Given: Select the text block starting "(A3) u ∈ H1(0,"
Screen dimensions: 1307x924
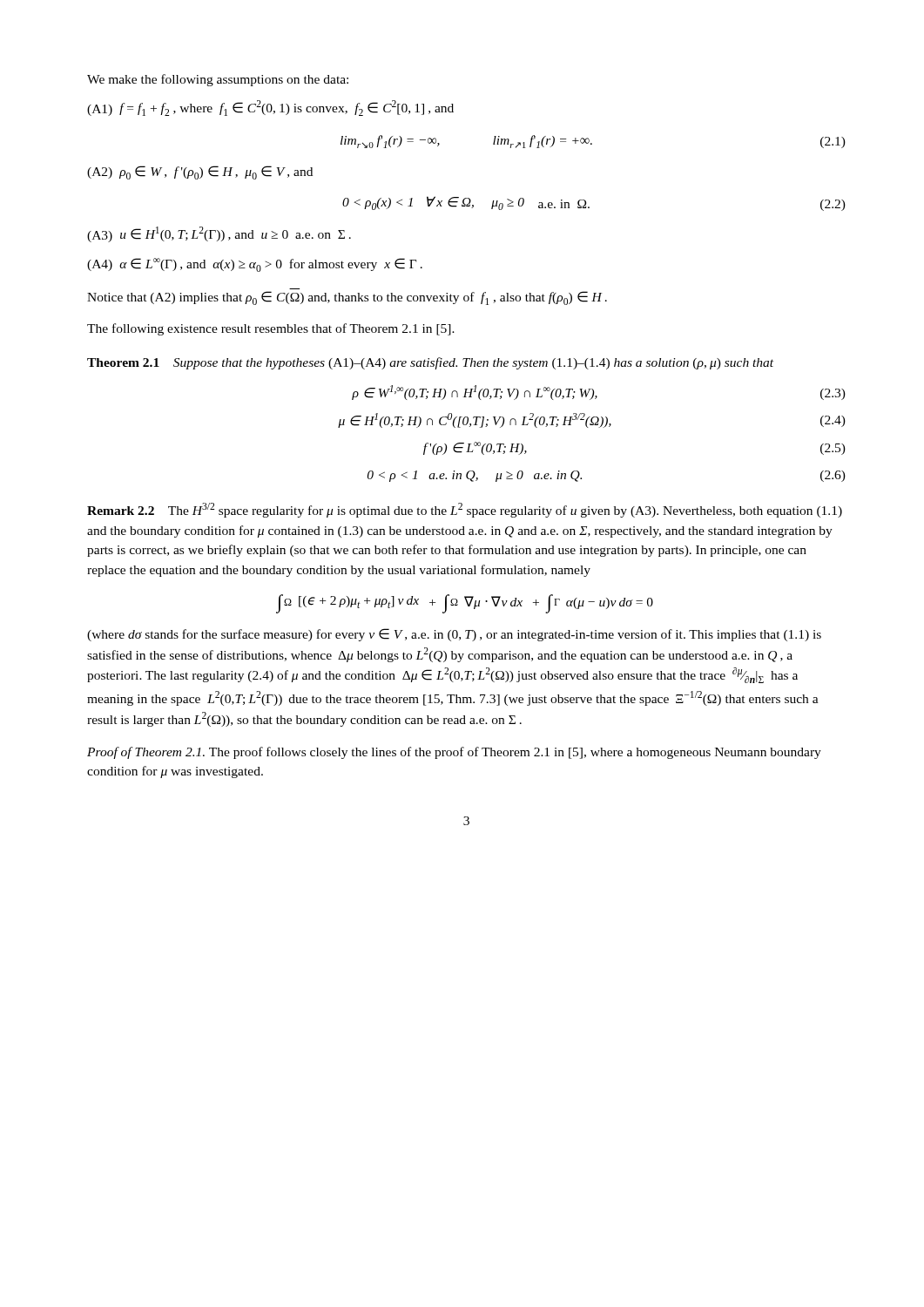Looking at the screenshot, I should click(x=219, y=233).
